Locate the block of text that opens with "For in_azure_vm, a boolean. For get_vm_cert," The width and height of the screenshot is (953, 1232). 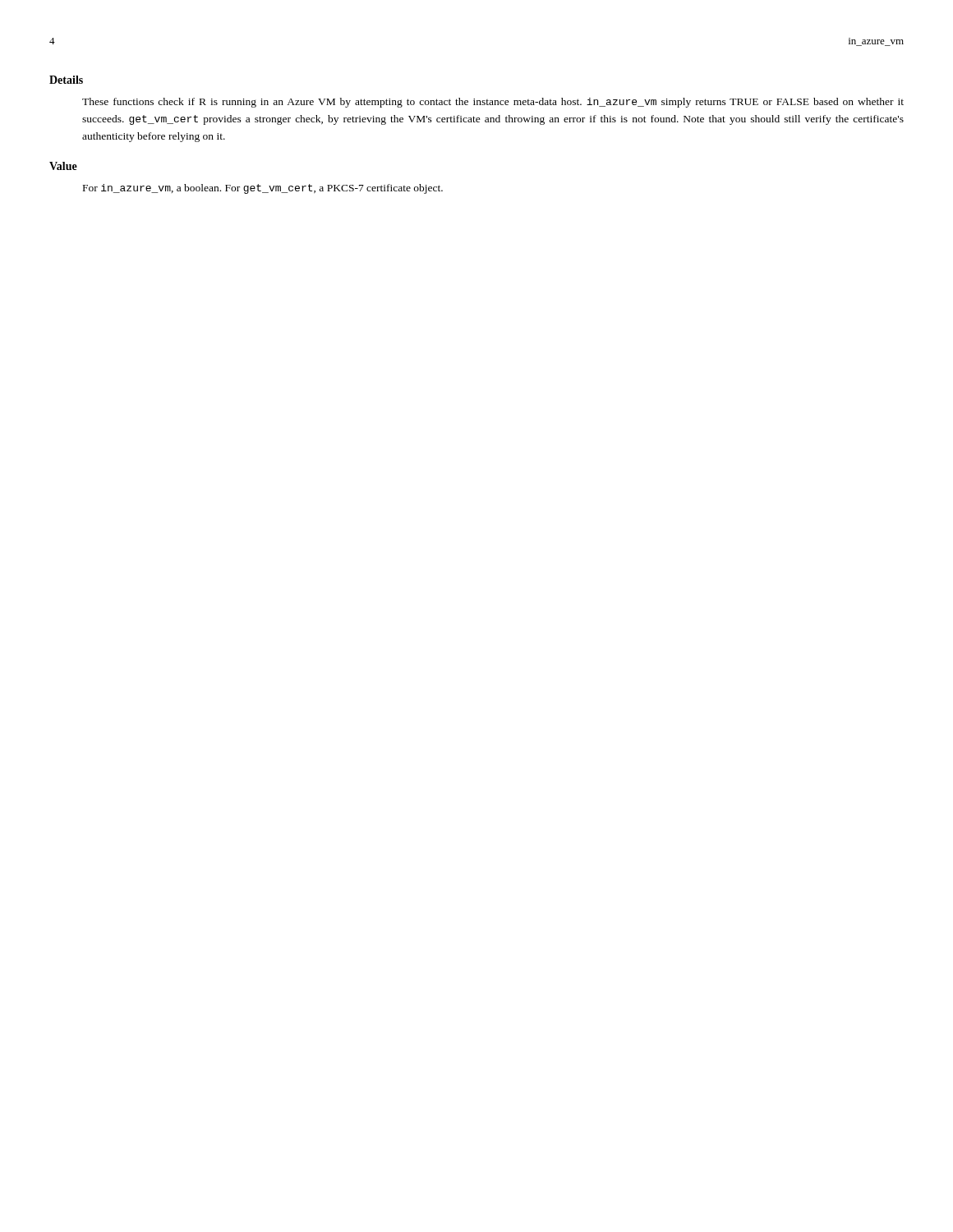(263, 188)
